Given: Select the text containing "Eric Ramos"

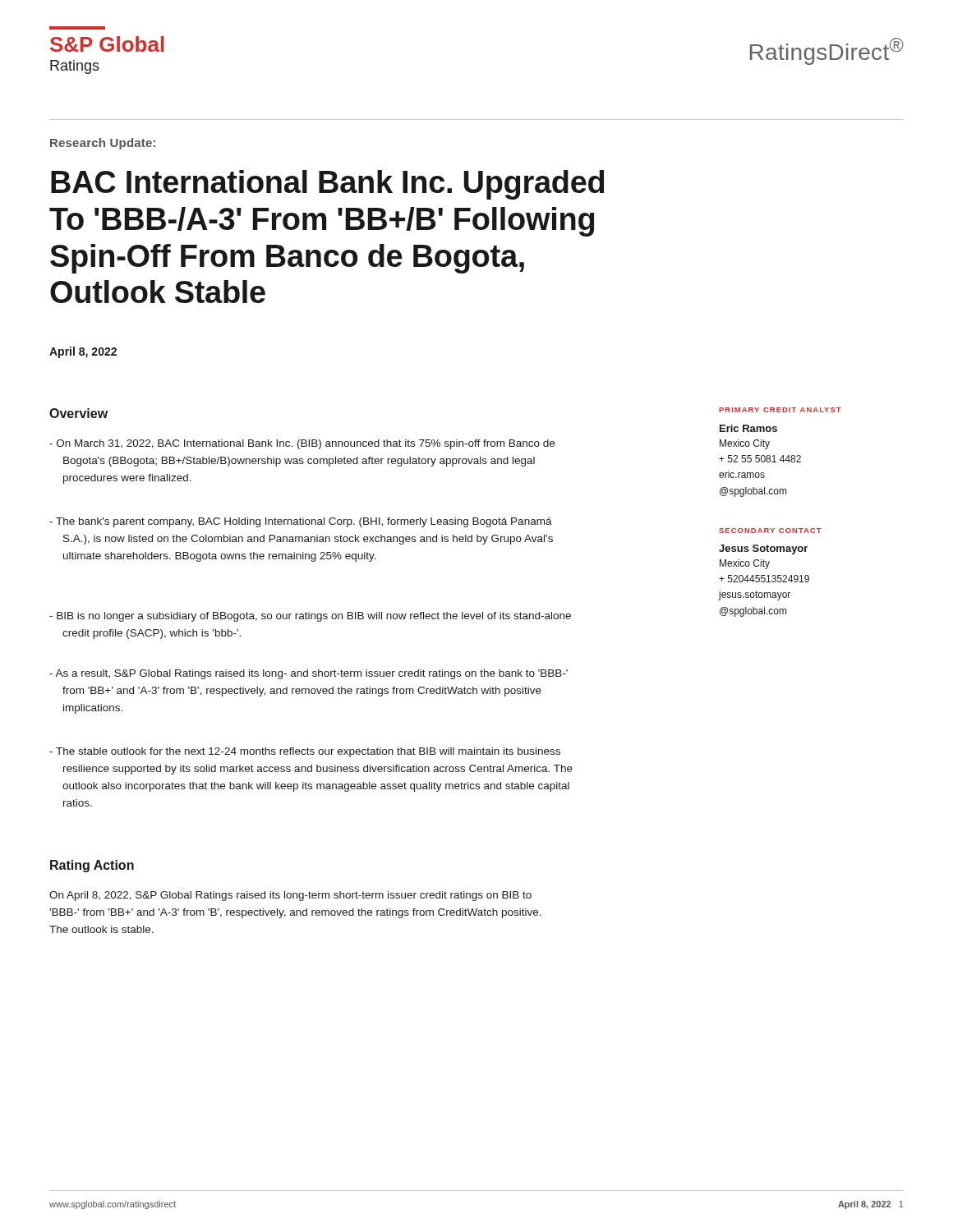Looking at the screenshot, I should click(748, 428).
